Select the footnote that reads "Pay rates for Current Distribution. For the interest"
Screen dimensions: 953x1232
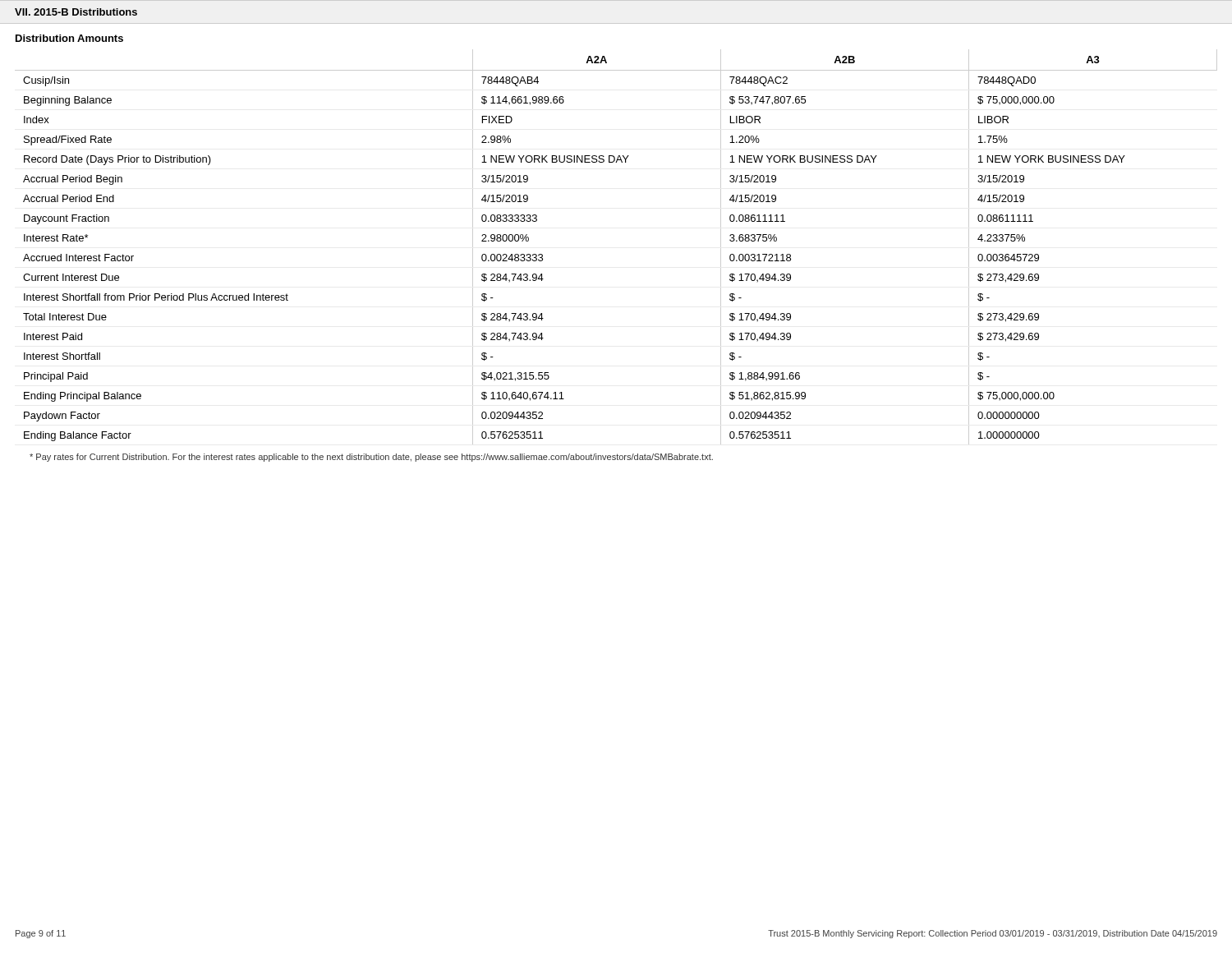pyautogui.click(x=372, y=457)
